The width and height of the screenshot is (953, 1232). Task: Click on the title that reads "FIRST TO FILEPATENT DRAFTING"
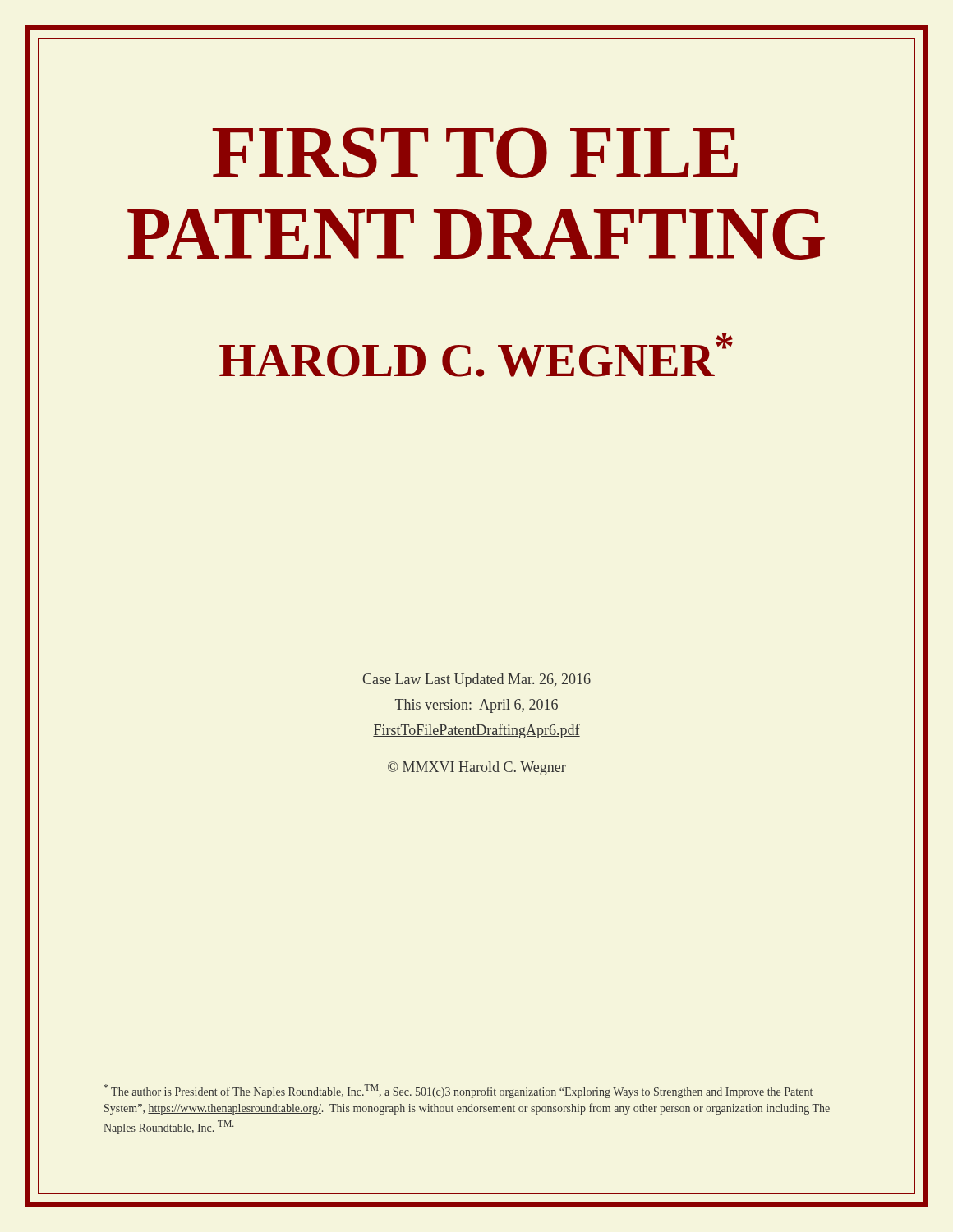click(476, 193)
